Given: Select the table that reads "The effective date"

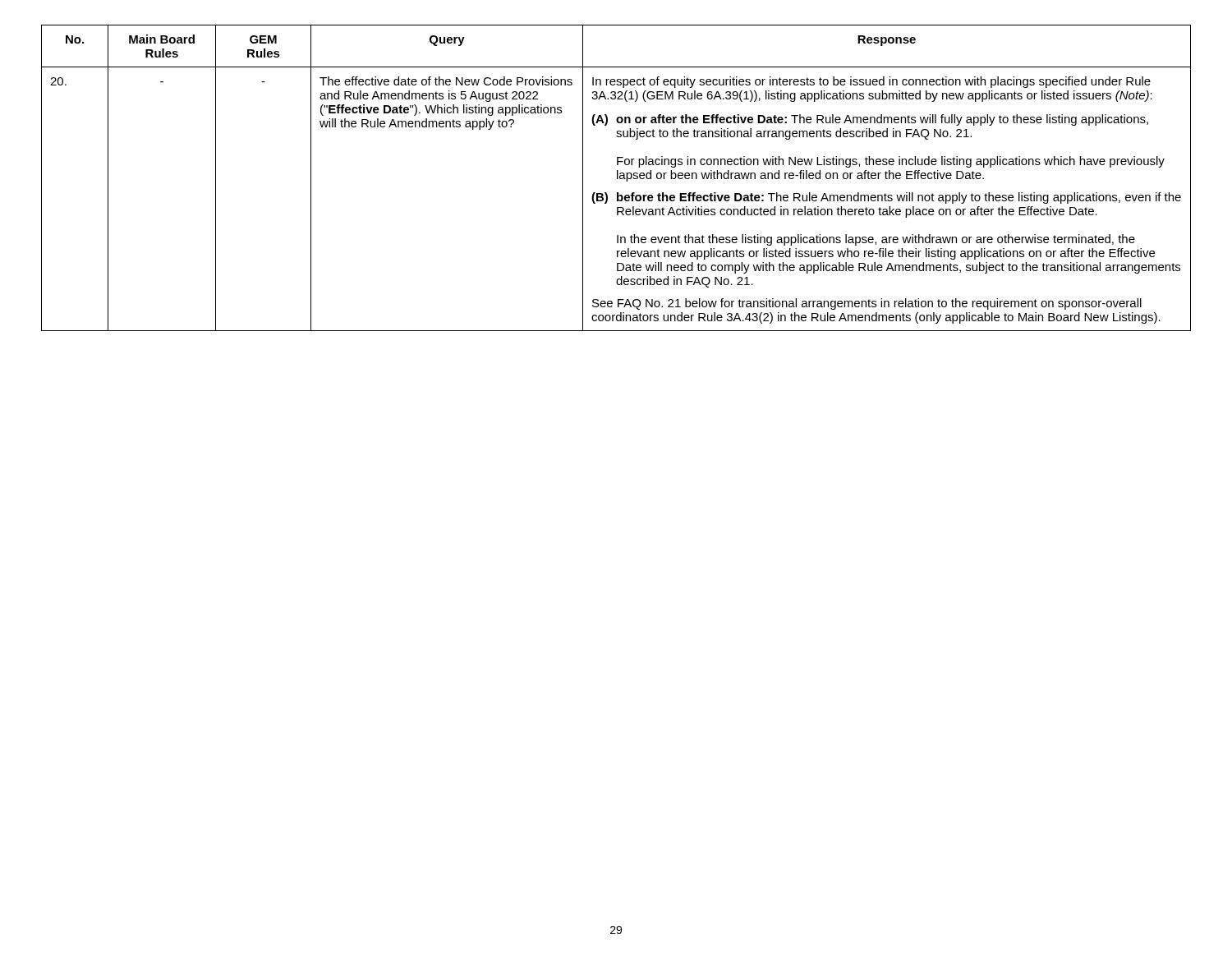Looking at the screenshot, I should tap(616, 178).
